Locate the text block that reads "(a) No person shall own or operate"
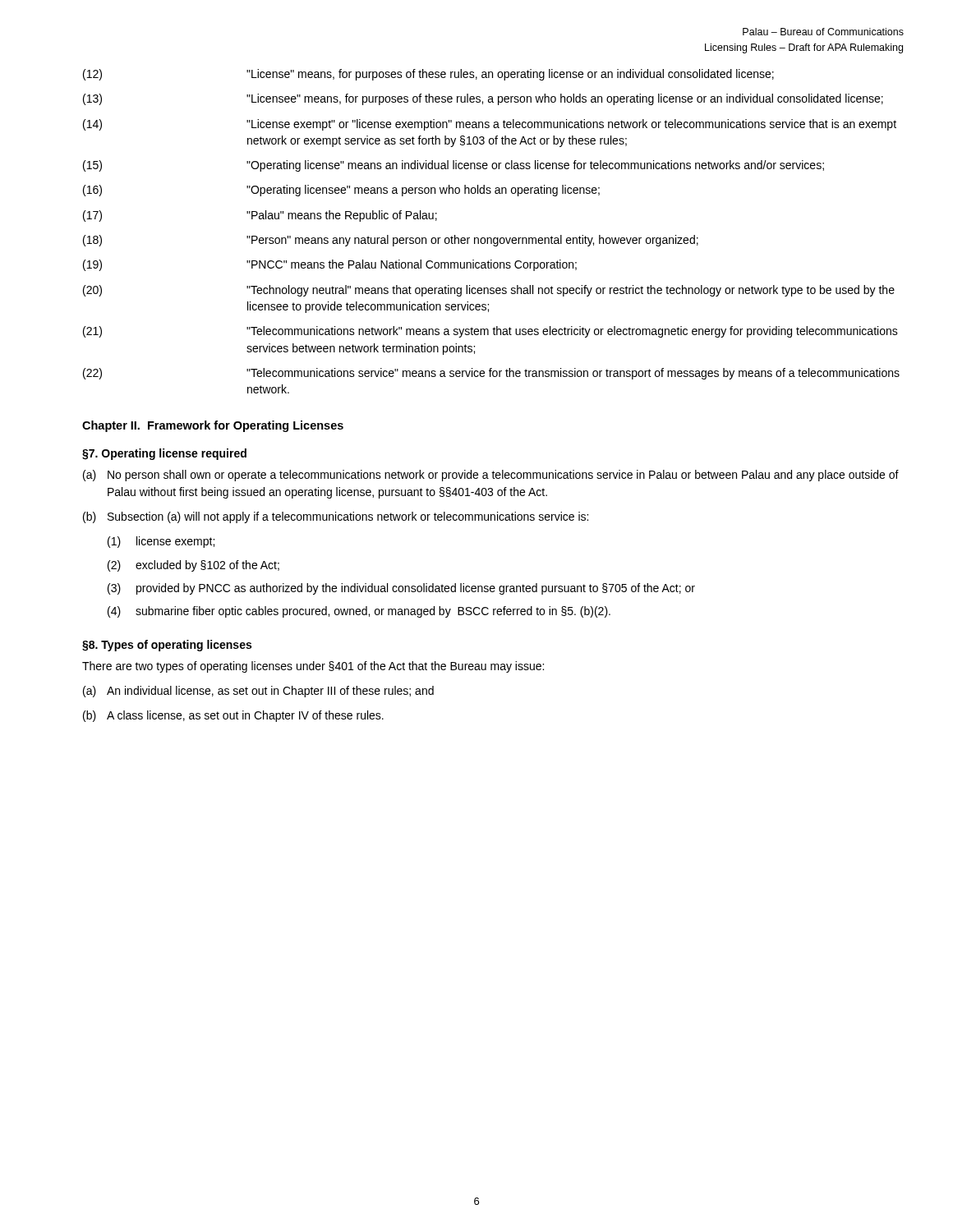Image resolution: width=953 pixels, height=1232 pixels. [493, 484]
